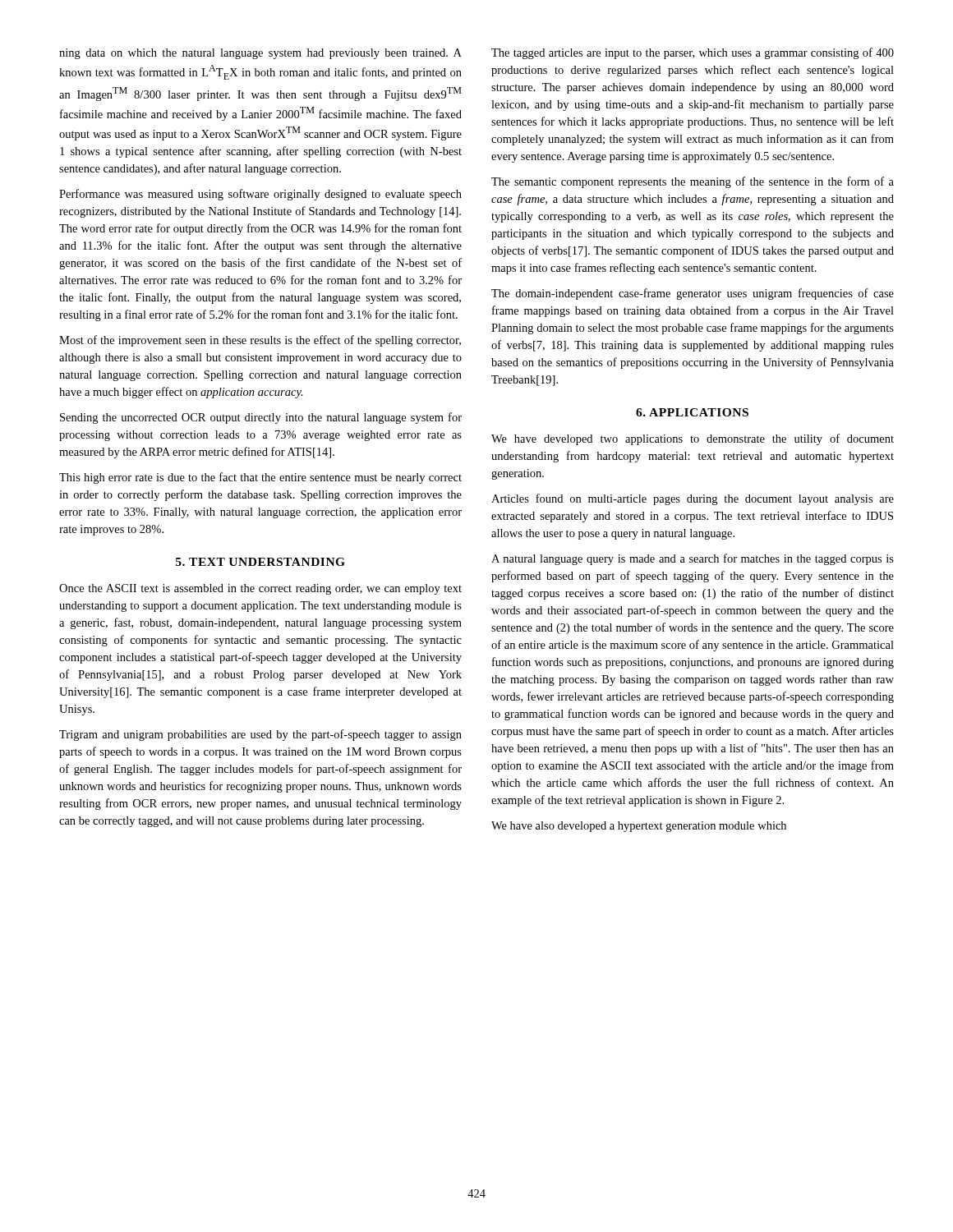Select the text block that reads "Most of the"
The width and height of the screenshot is (953, 1232).
[x=260, y=366]
